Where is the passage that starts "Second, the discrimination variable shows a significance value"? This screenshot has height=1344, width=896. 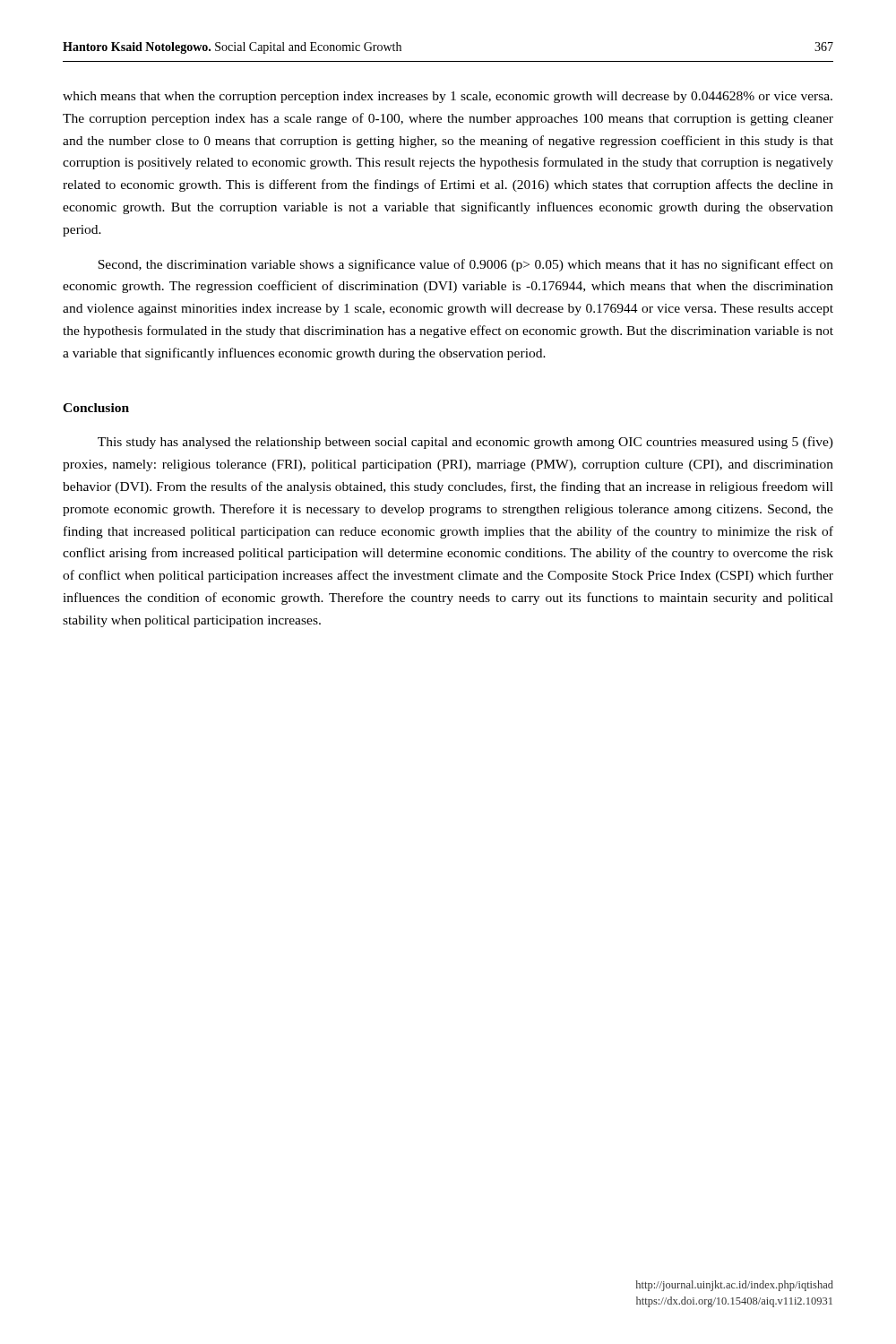pos(448,308)
